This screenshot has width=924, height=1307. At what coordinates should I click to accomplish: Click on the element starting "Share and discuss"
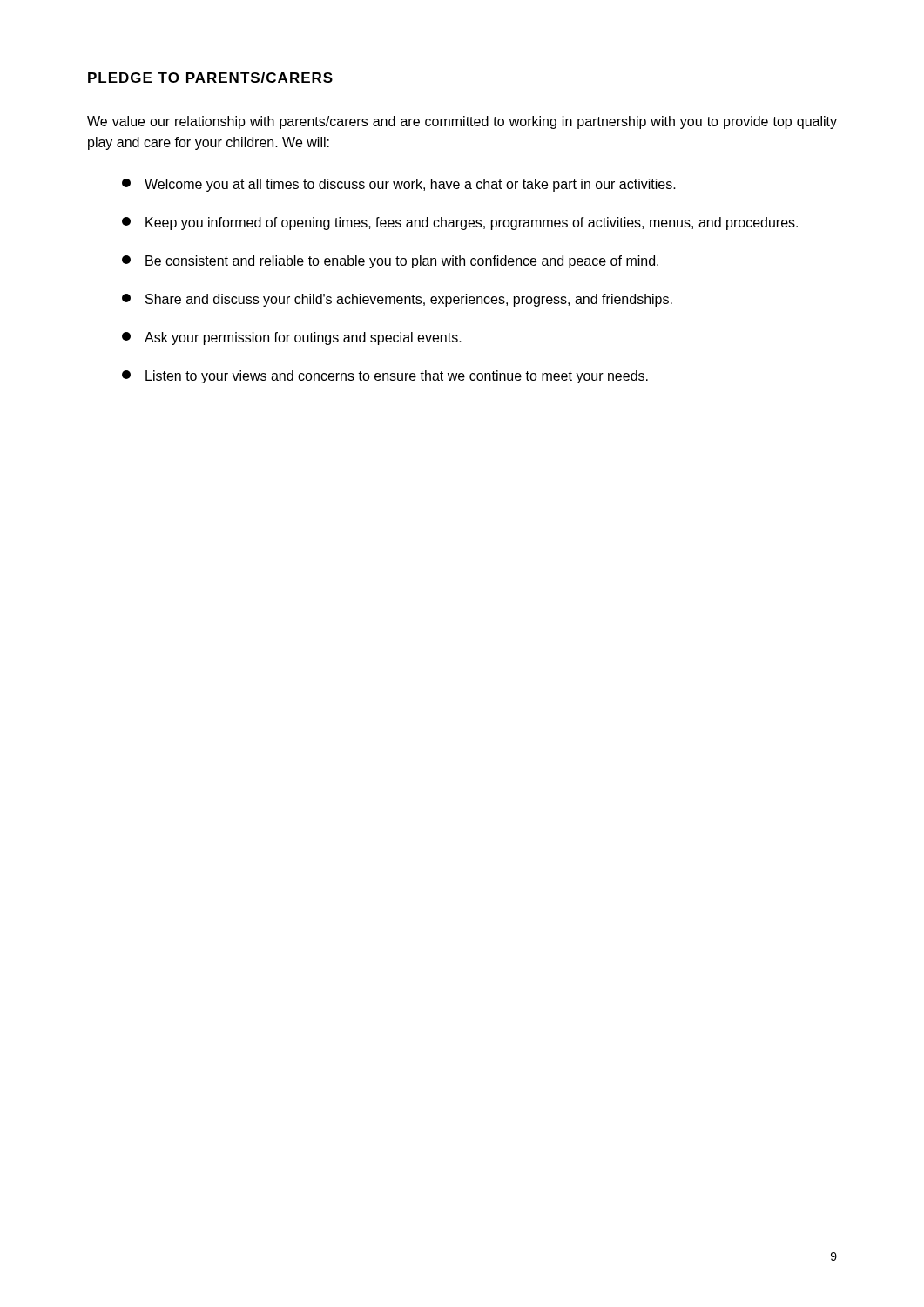tap(398, 300)
